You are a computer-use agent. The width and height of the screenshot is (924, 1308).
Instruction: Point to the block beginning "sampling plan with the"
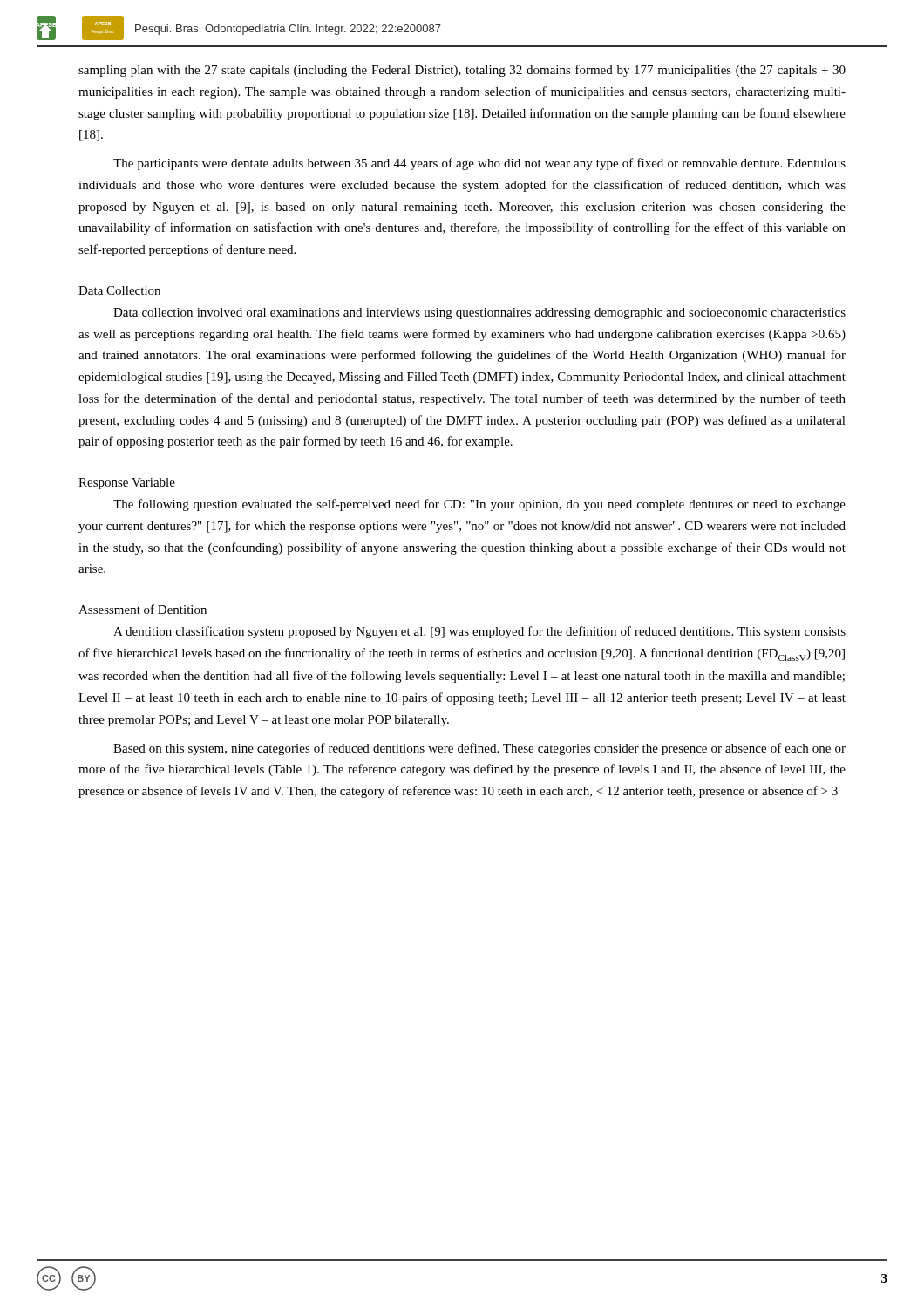pyautogui.click(x=462, y=102)
